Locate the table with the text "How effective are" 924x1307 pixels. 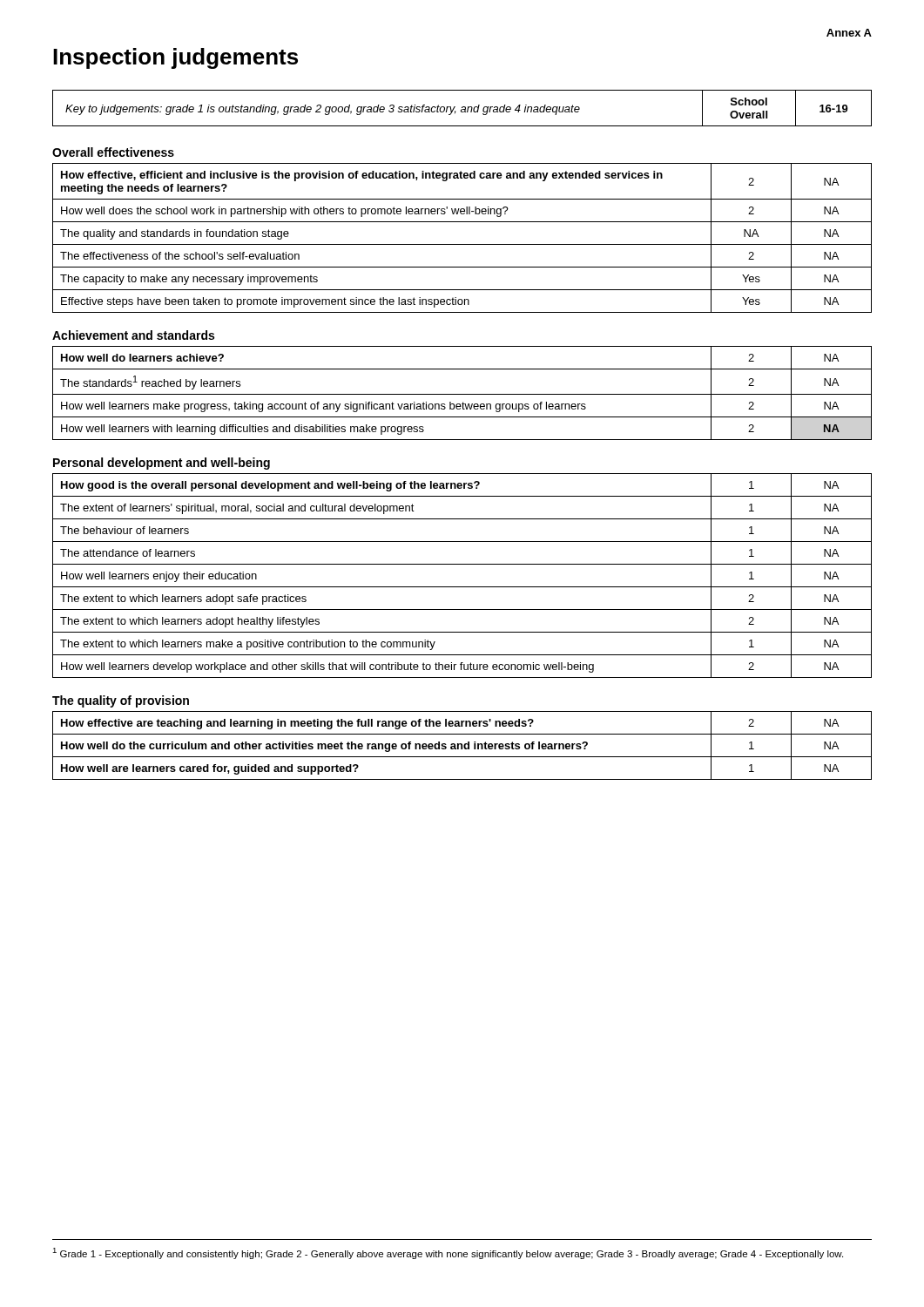click(x=462, y=746)
